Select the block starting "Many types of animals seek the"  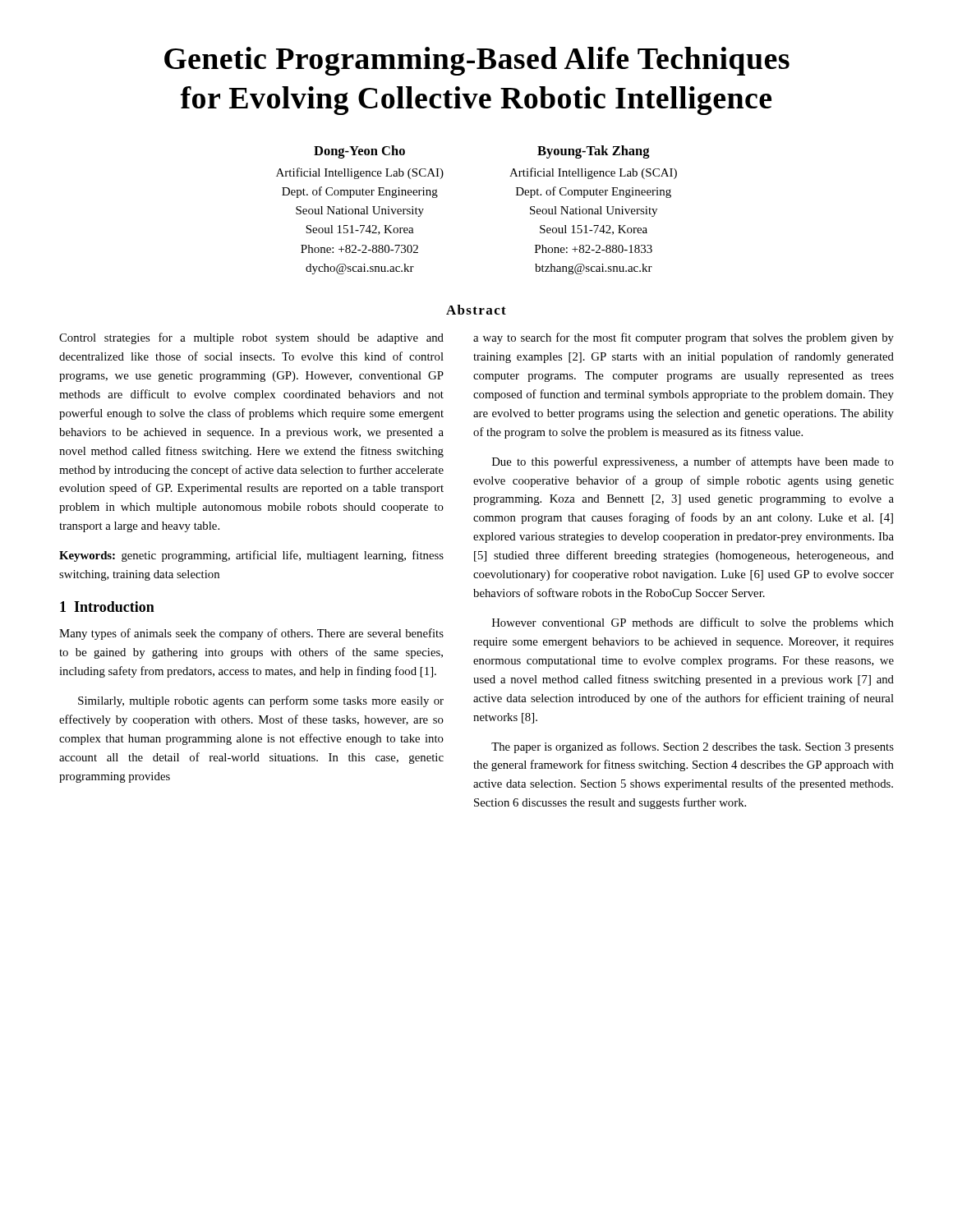251,652
